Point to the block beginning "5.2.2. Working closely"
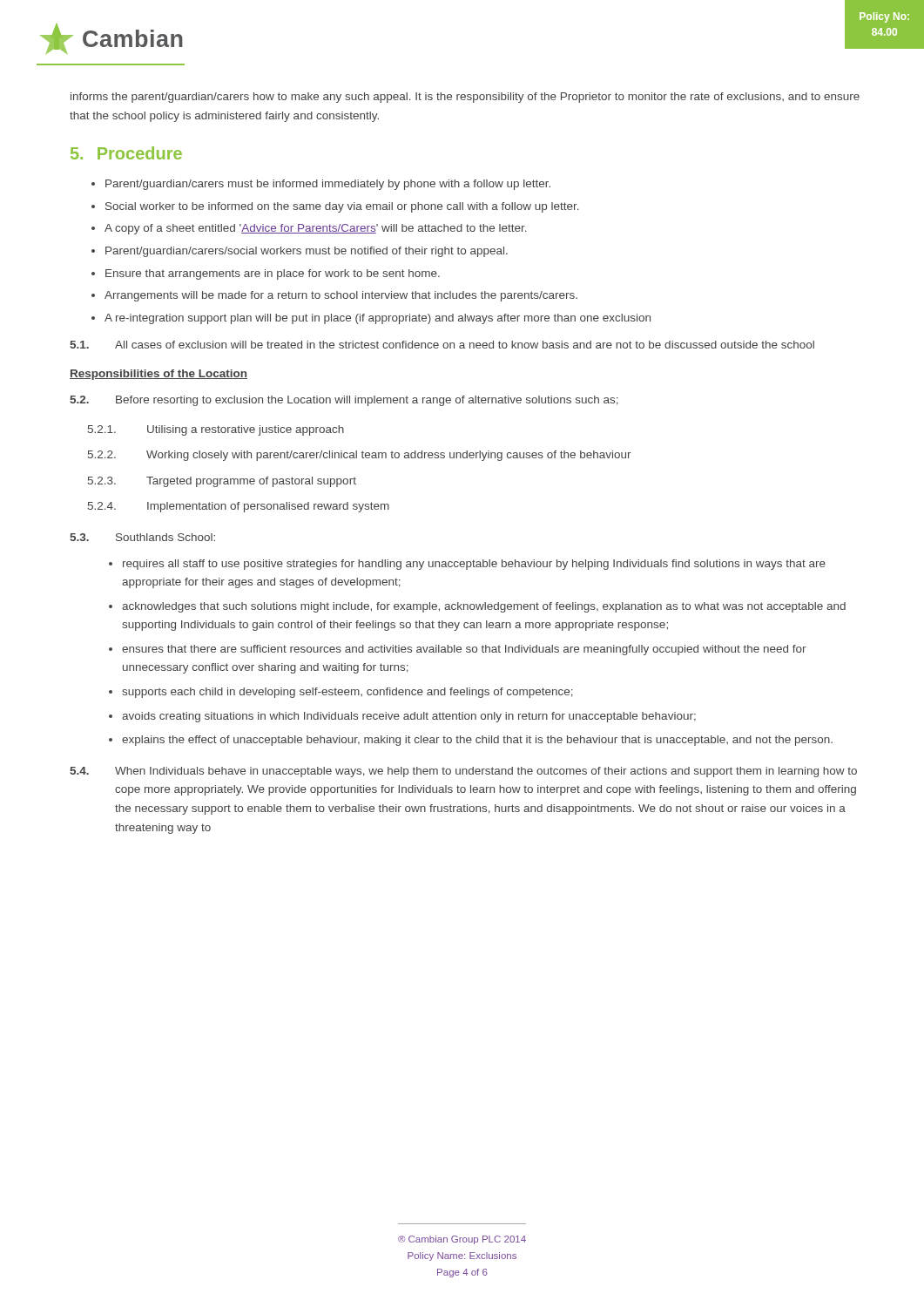 click(359, 455)
